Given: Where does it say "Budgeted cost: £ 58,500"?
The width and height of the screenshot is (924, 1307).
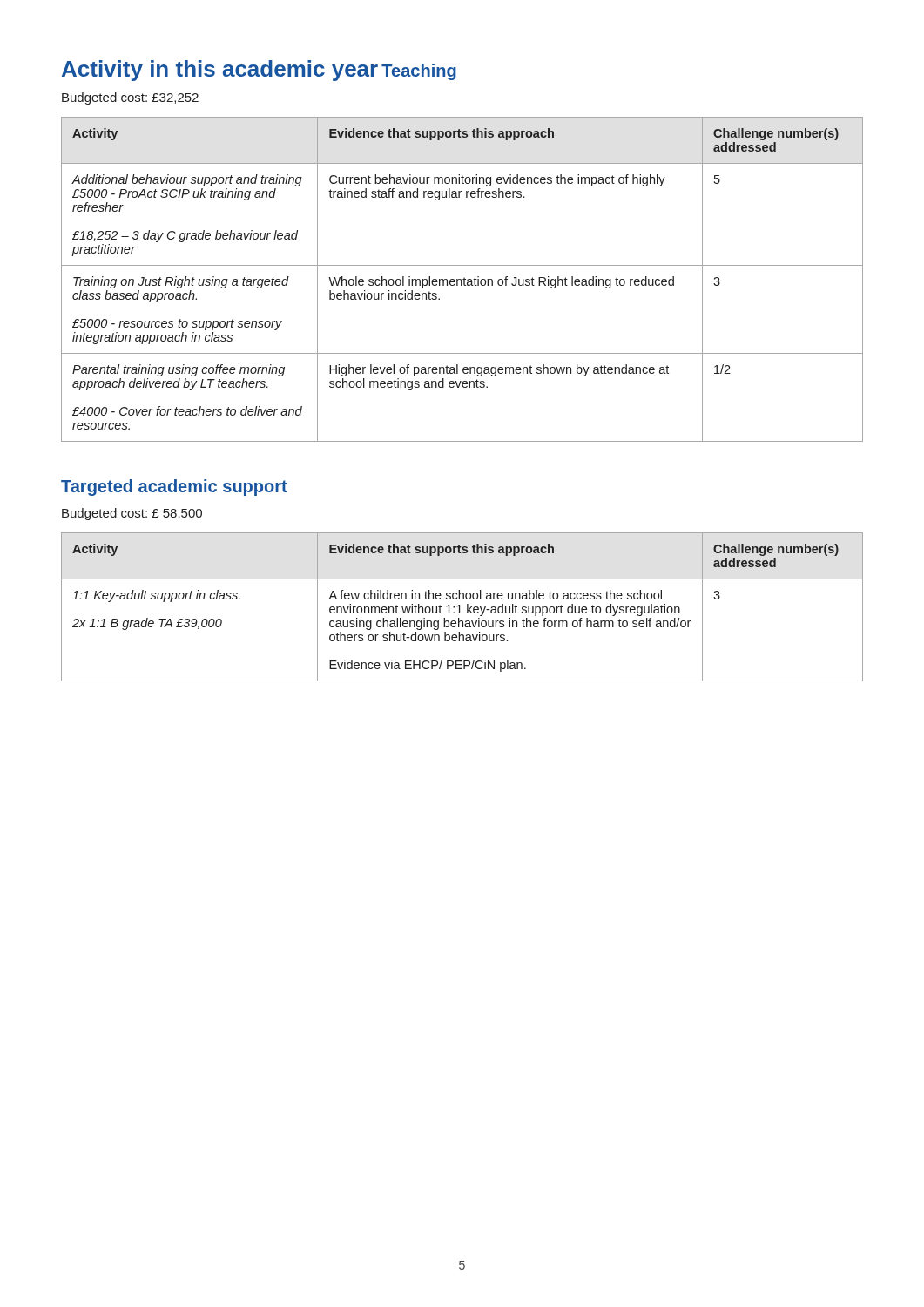Looking at the screenshot, I should tap(132, 513).
